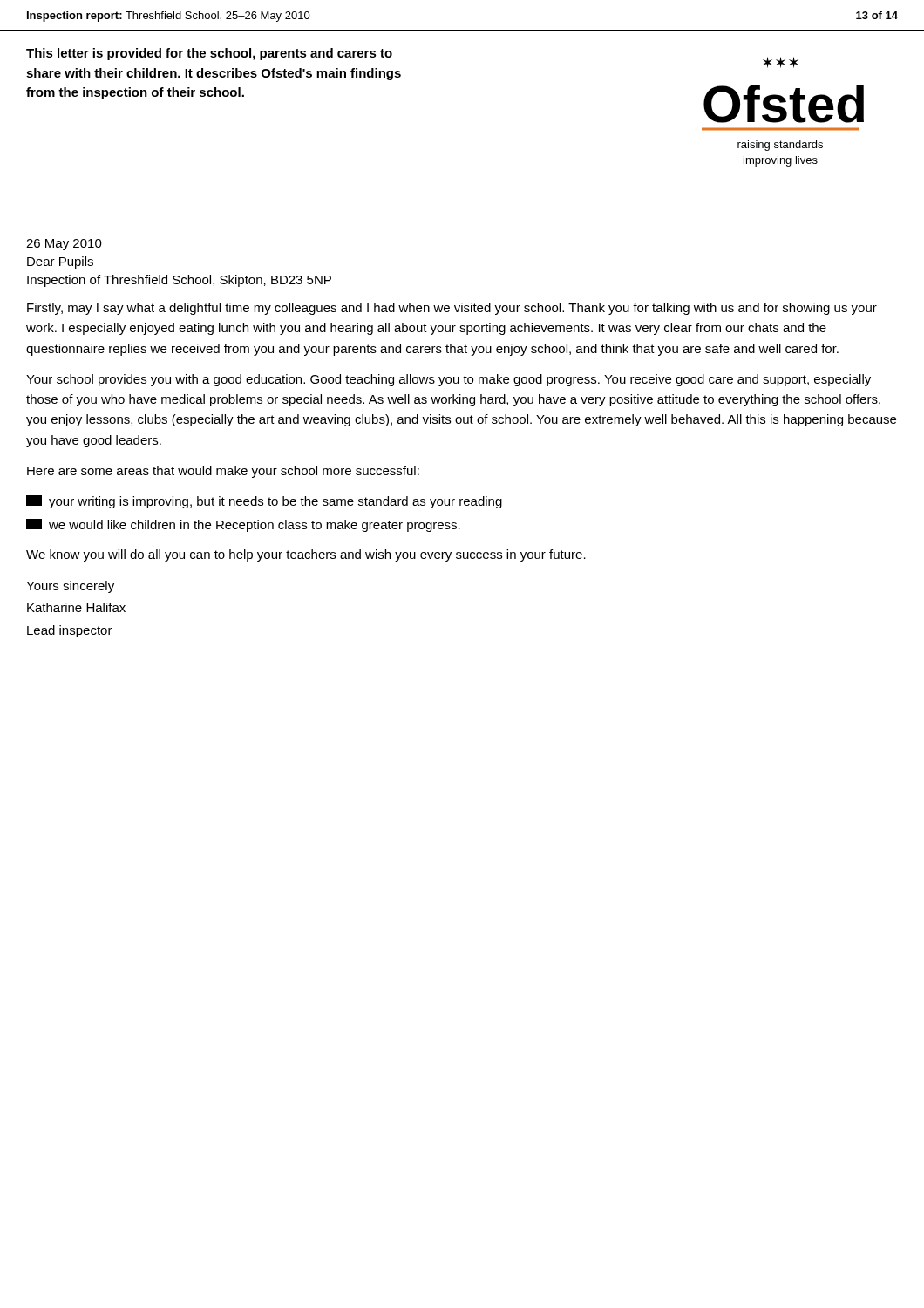Point to the text starting "26 May 2010"
924x1308 pixels.
pos(64,243)
